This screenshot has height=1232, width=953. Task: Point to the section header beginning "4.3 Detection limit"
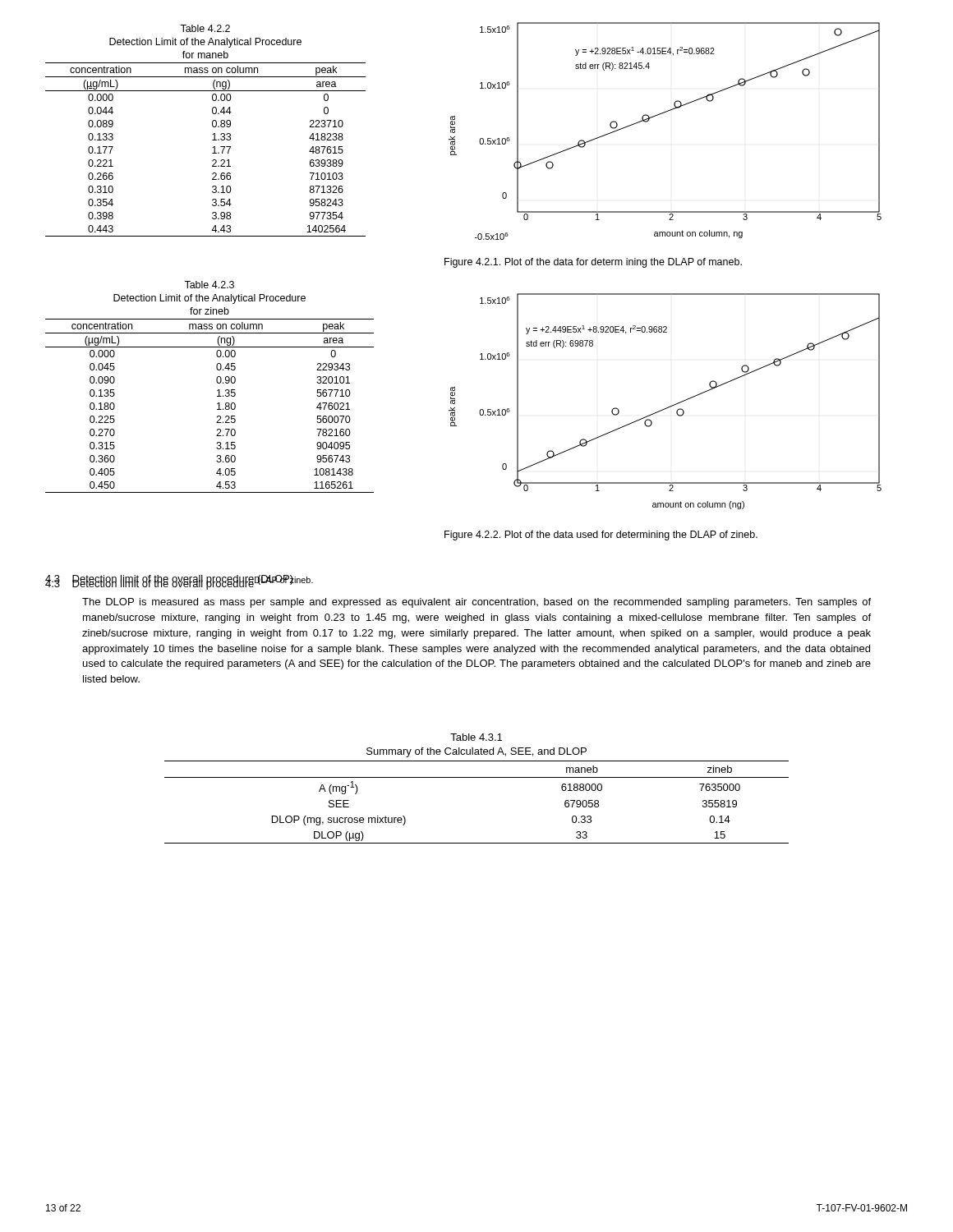169,579
